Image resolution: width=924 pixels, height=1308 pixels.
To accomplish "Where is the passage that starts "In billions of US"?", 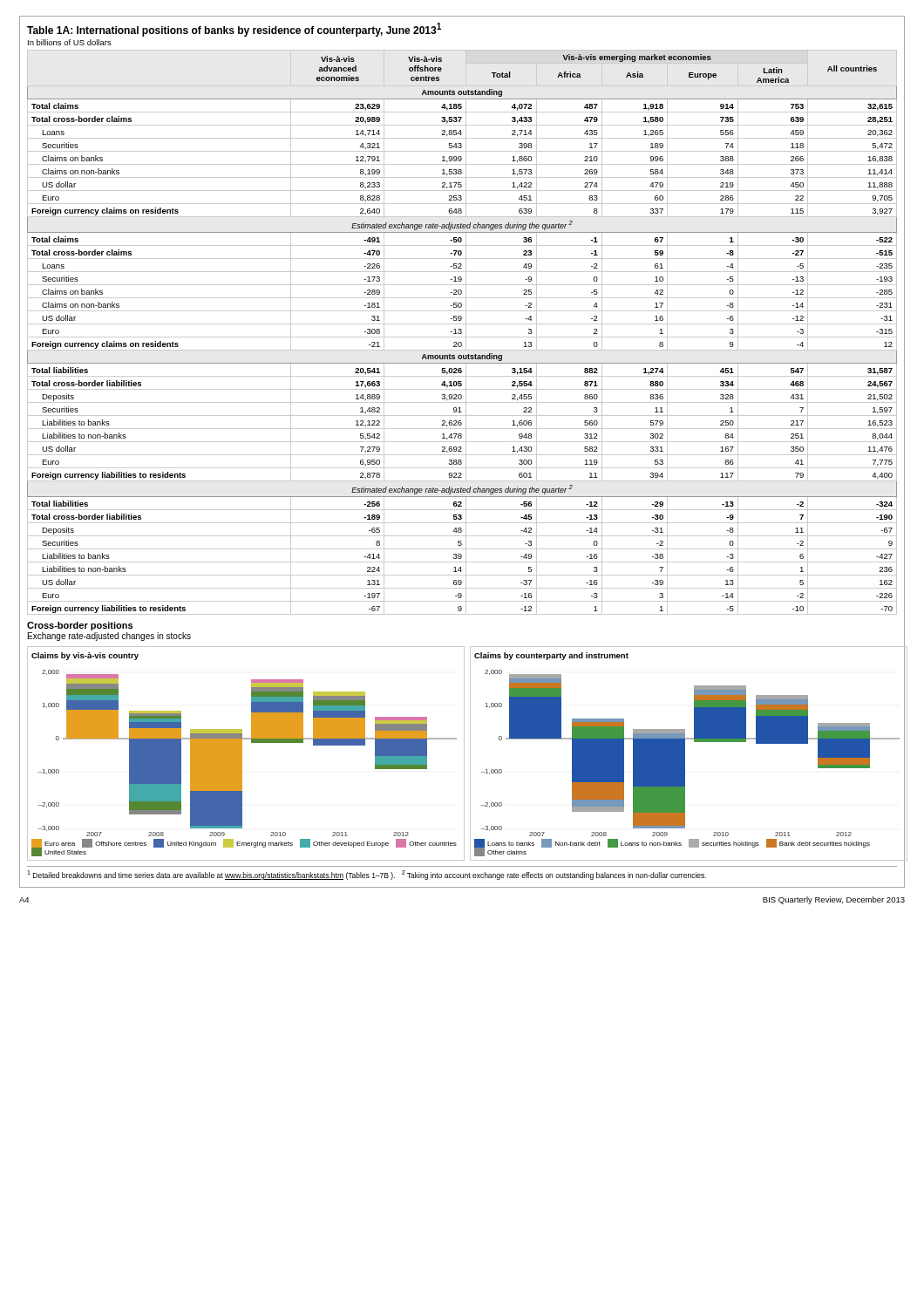I will pyautogui.click(x=69, y=42).
